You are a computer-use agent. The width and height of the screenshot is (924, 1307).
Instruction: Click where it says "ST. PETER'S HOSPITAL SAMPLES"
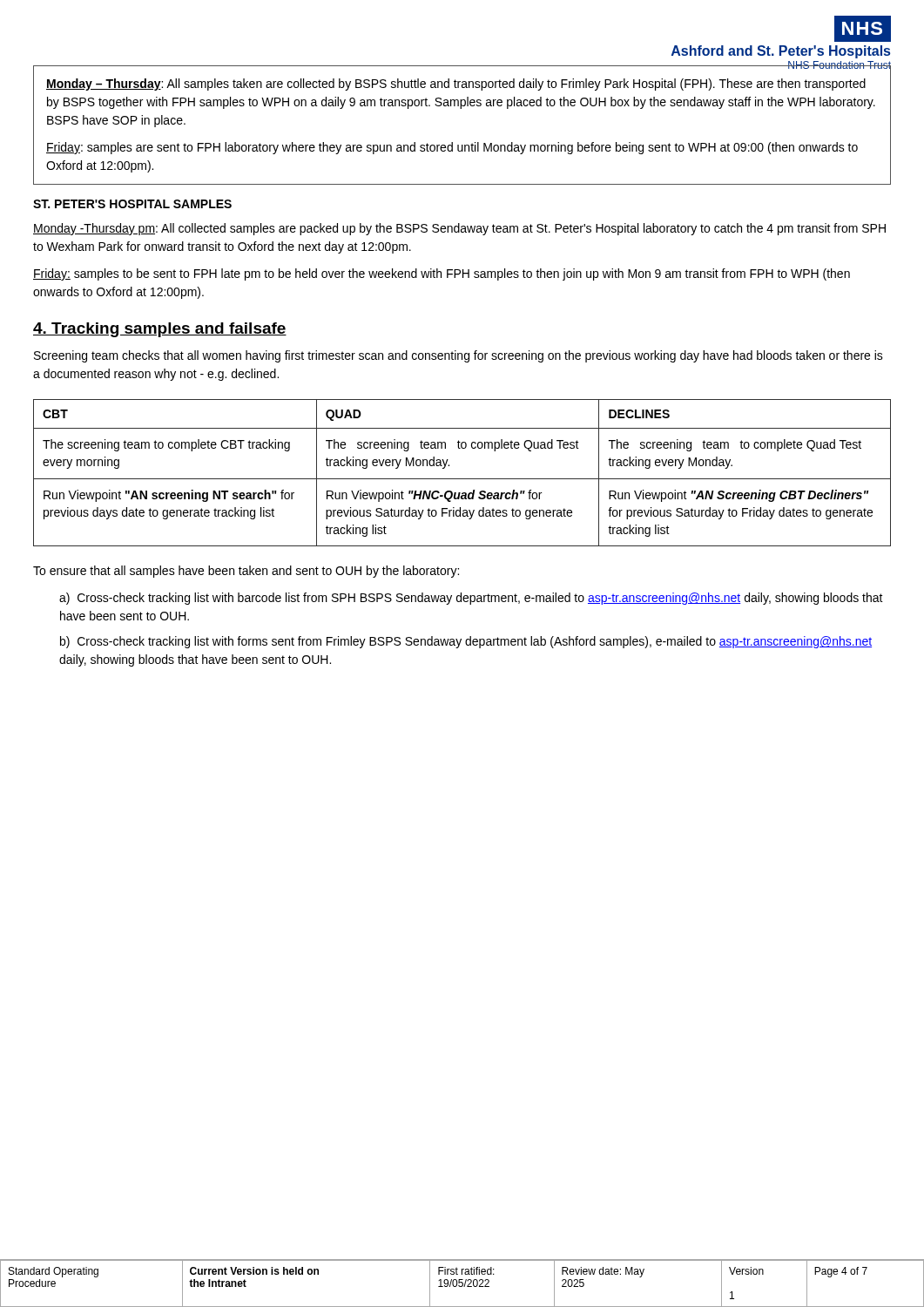(x=133, y=204)
